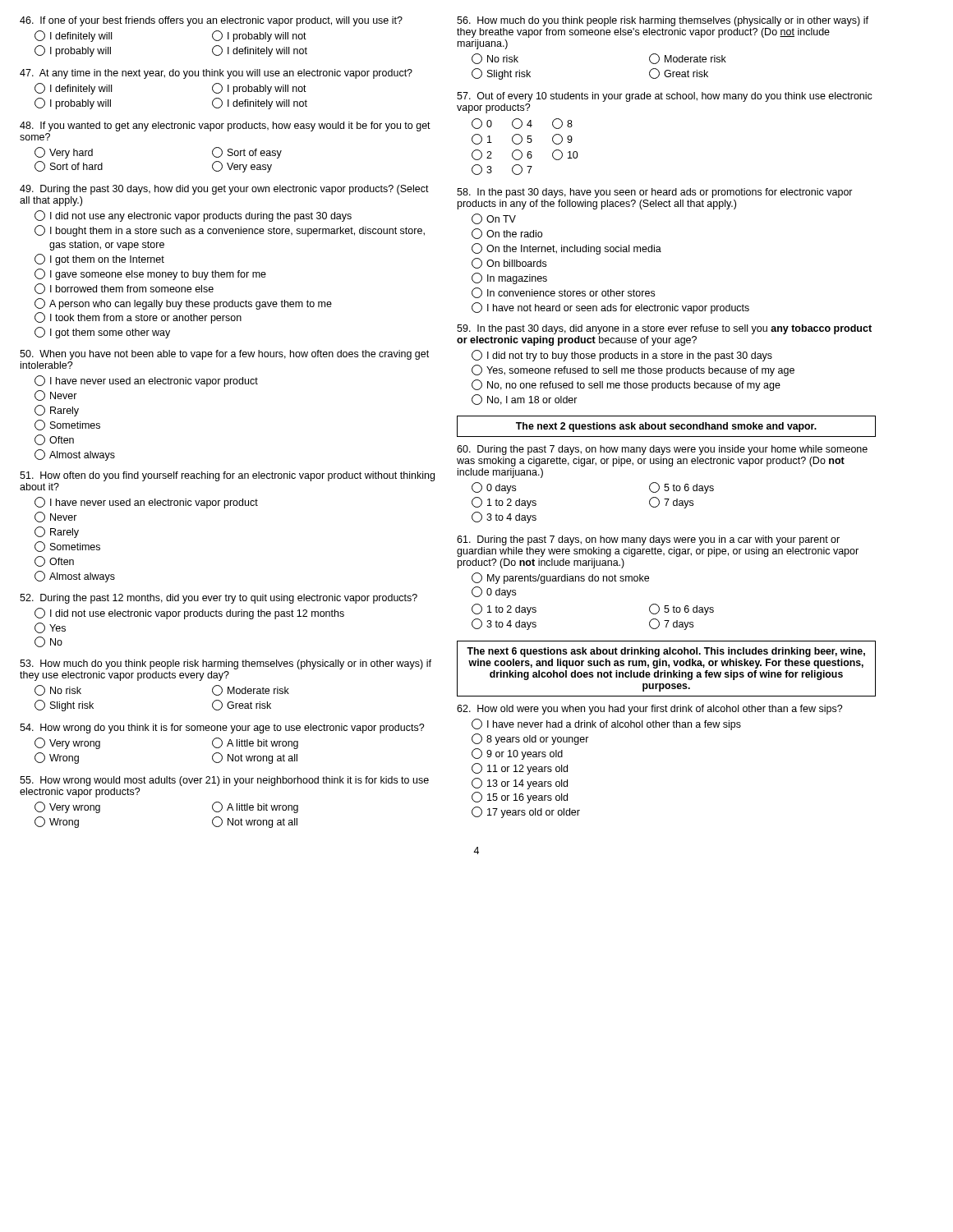Find the text starting "62. How old were you"
953x1232 pixels.
tap(650, 710)
